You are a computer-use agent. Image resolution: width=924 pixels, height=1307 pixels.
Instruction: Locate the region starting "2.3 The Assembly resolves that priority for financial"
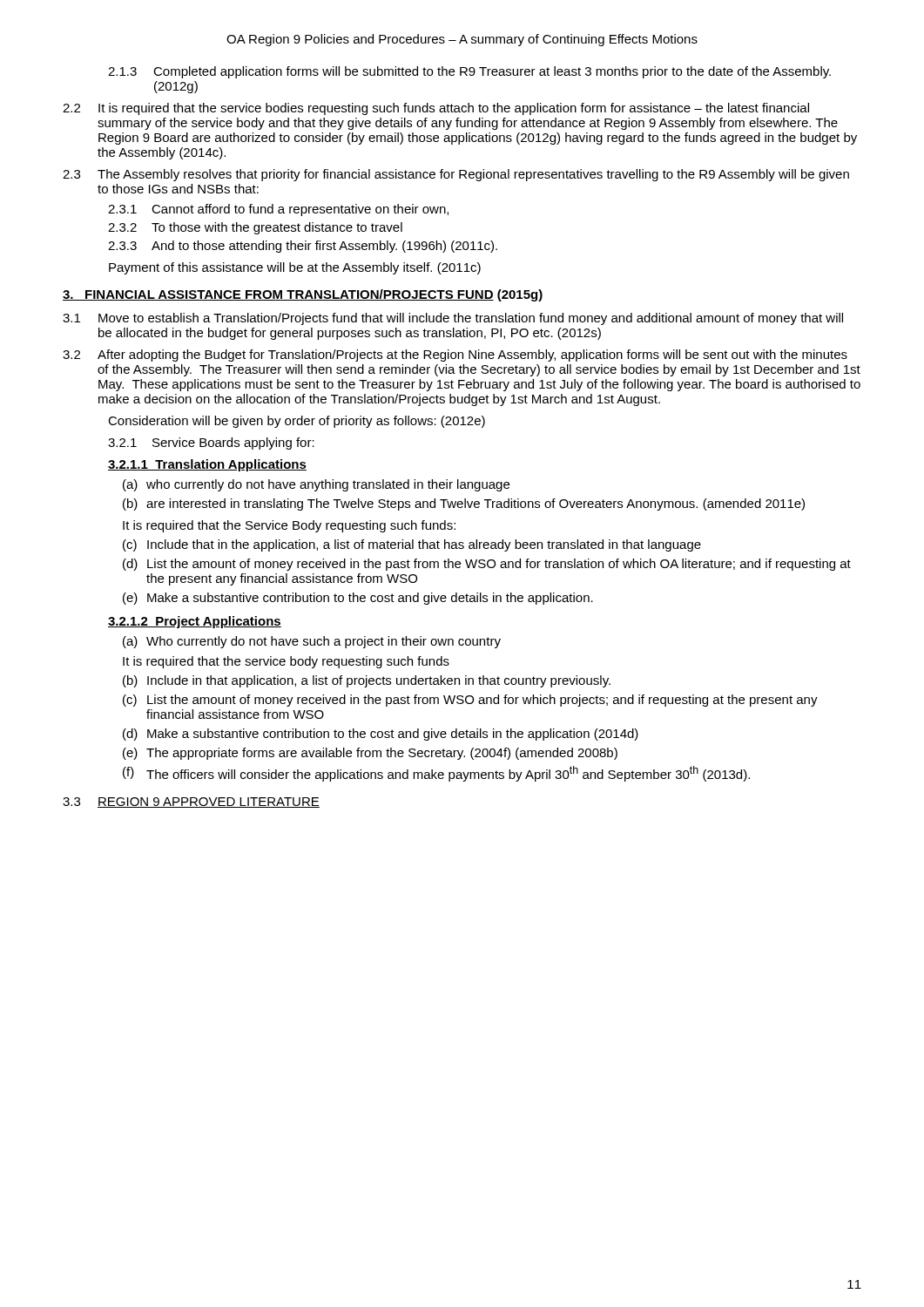click(x=462, y=181)
